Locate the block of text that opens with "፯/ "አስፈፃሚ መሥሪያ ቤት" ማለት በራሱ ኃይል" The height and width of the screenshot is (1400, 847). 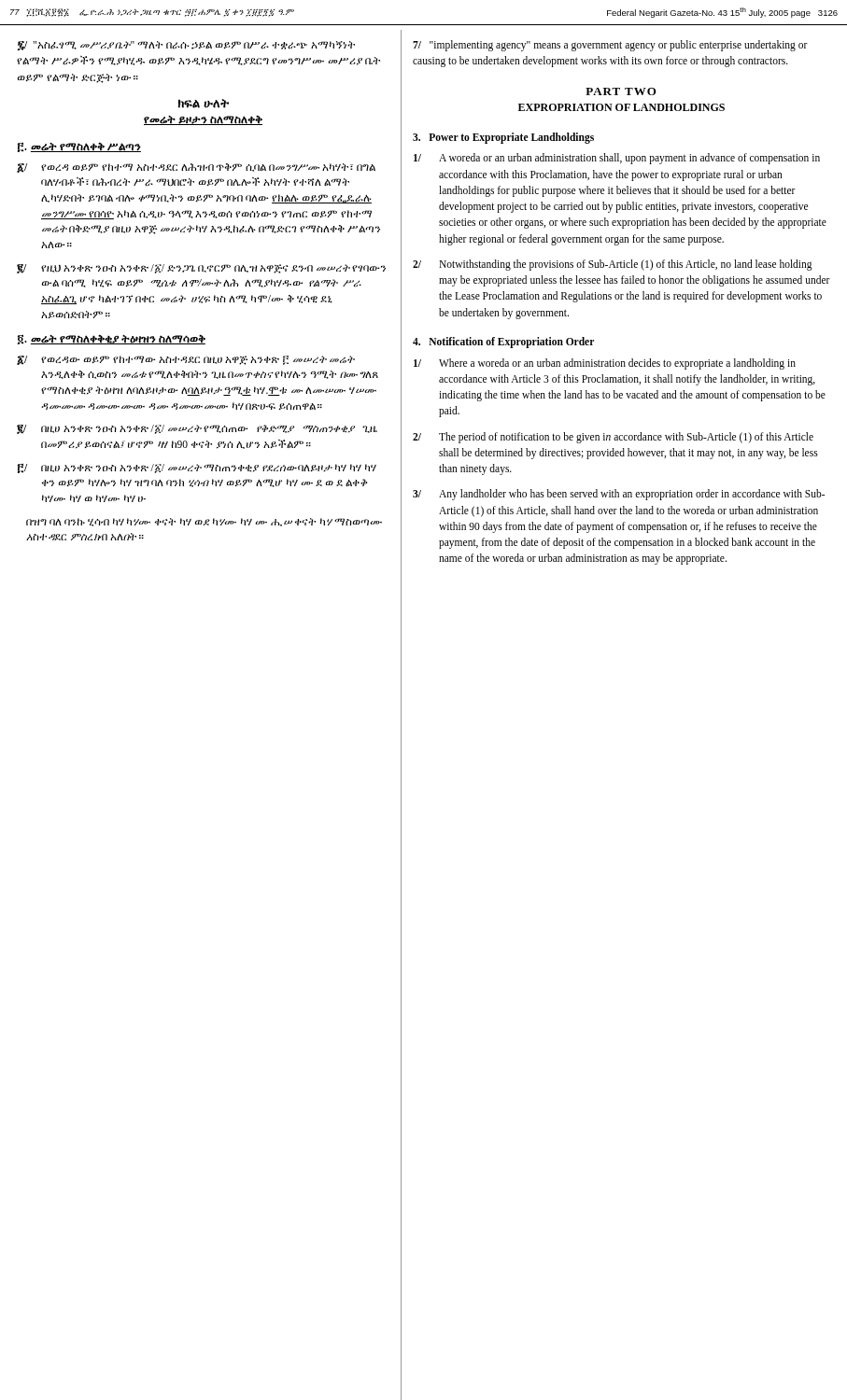[x=199, y=61]
